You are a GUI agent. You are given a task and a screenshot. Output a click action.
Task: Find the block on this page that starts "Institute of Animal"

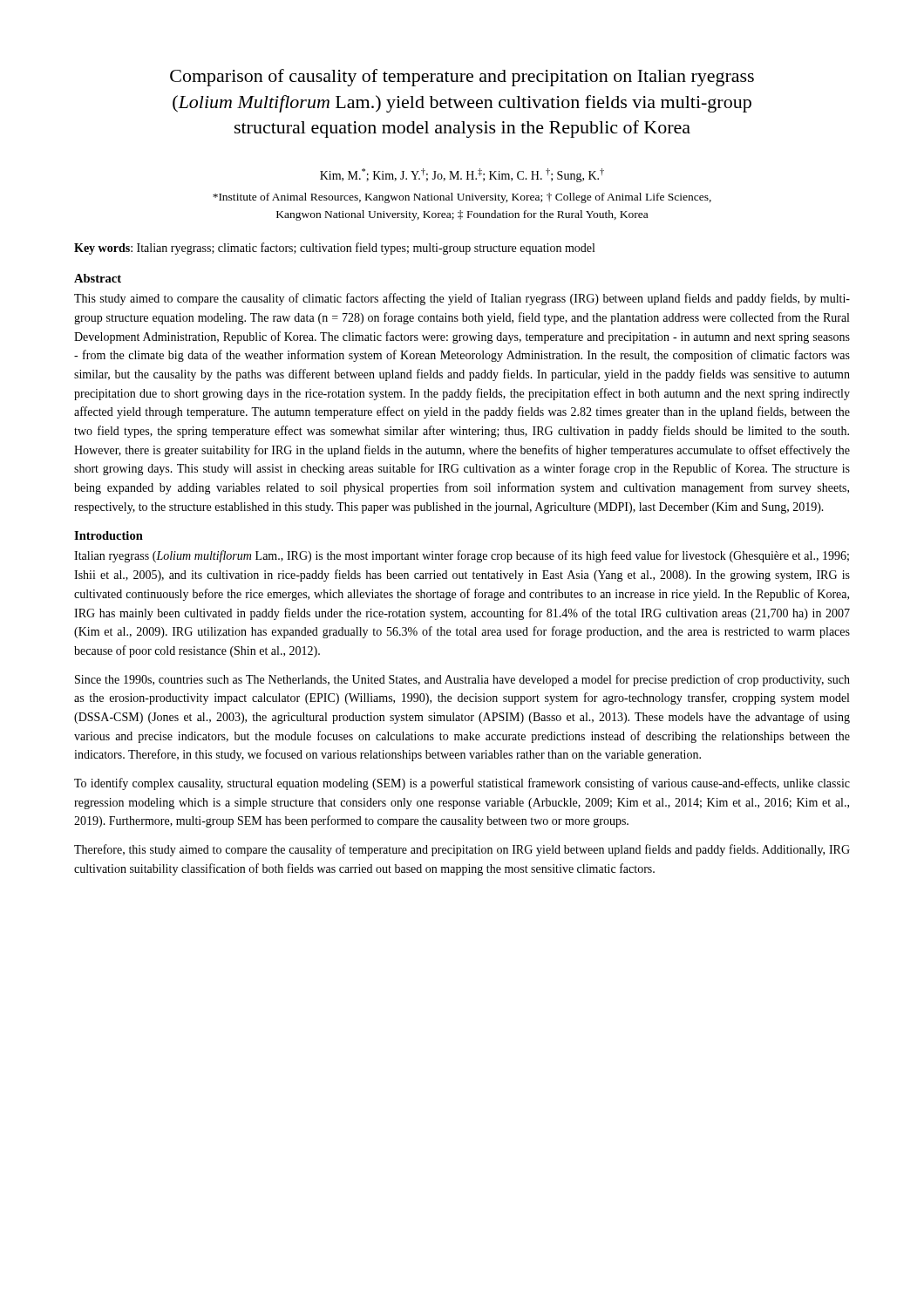(x=462, y=205)
